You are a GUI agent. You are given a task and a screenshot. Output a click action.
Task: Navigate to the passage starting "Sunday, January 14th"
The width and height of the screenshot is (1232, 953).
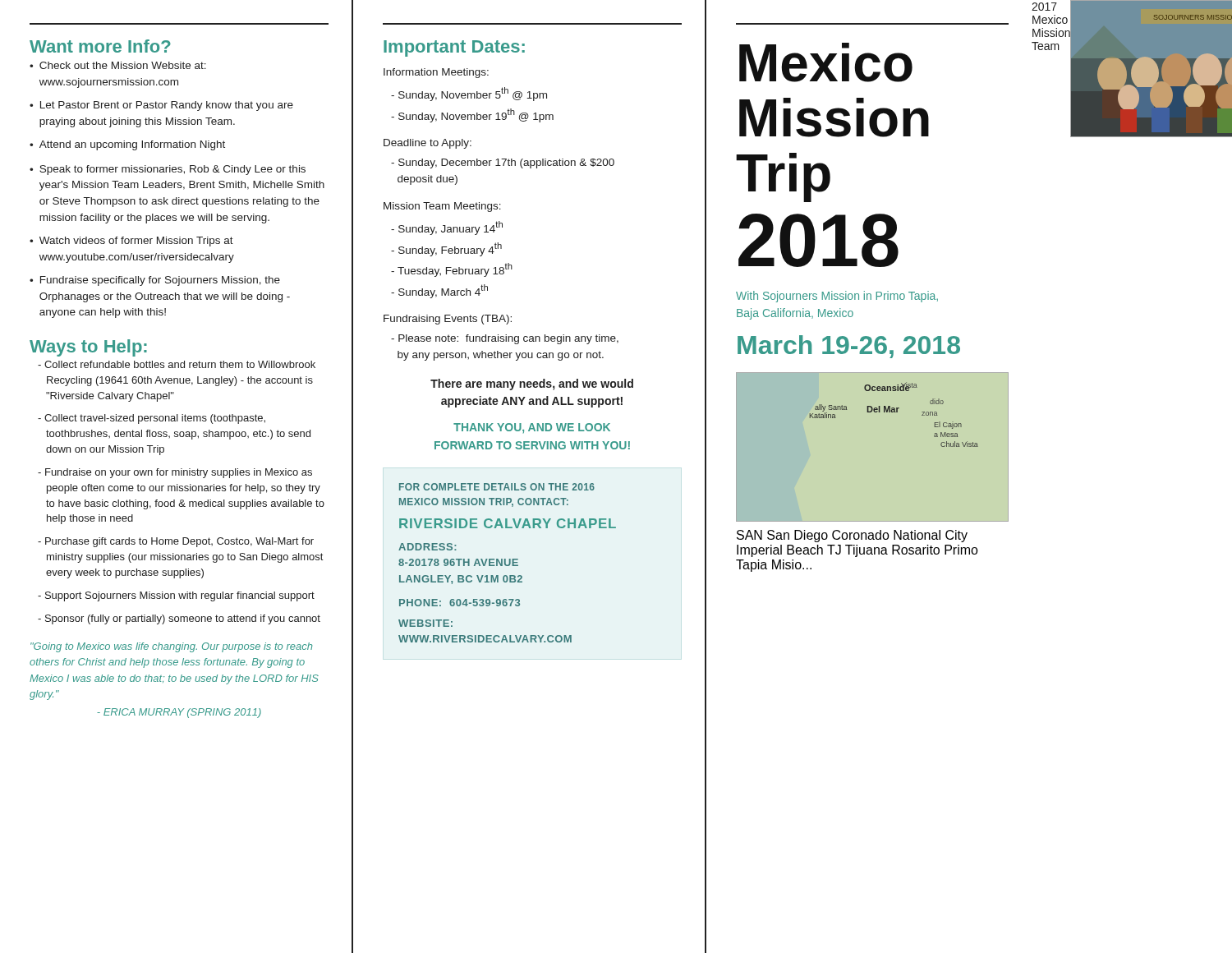pyautogui.click(x=447, y=227)
